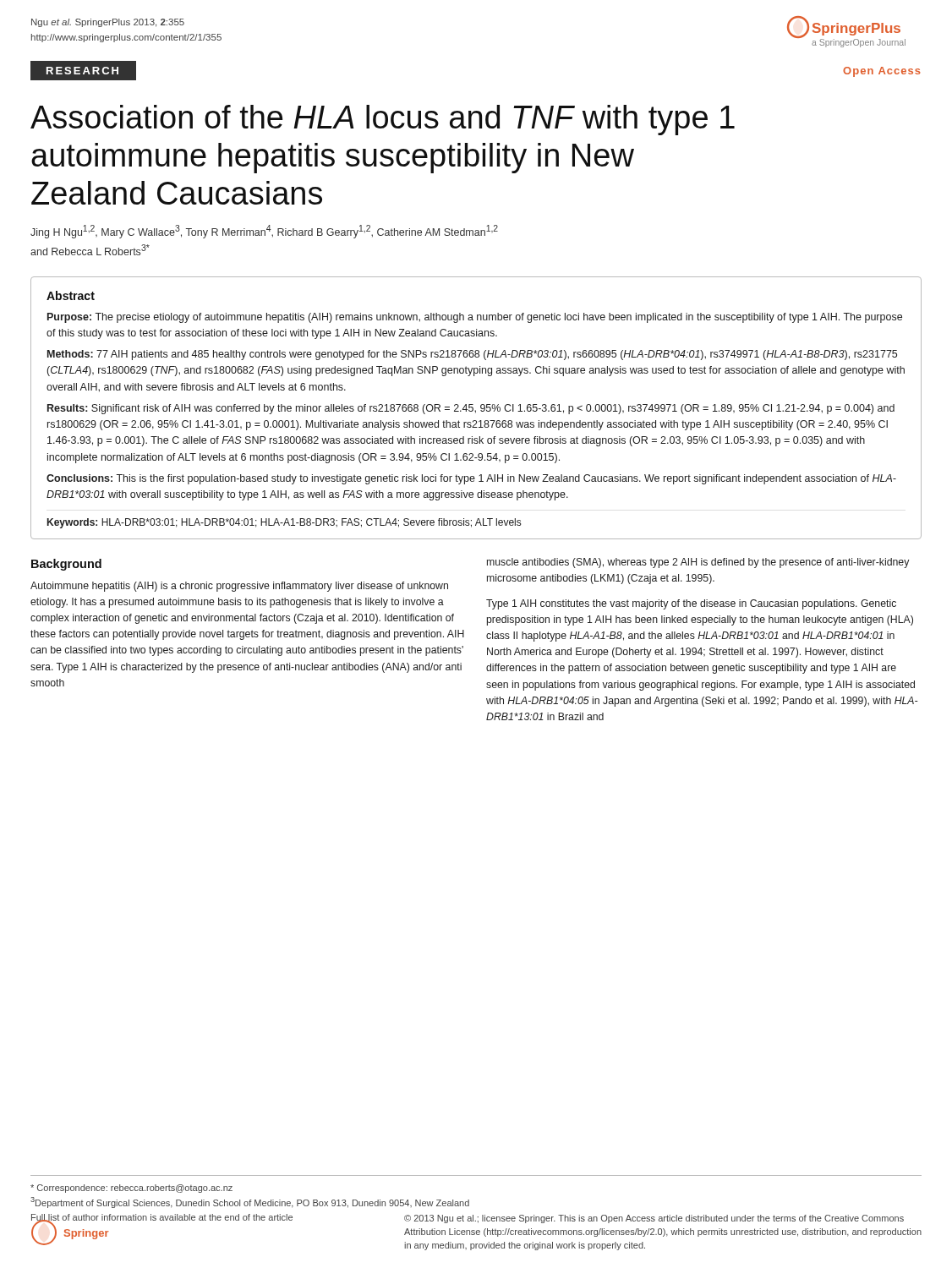Find the title on this page that starts "Association of the HLA locus and TNF"
952x1268 pixels.
click(x=476, y=156)
